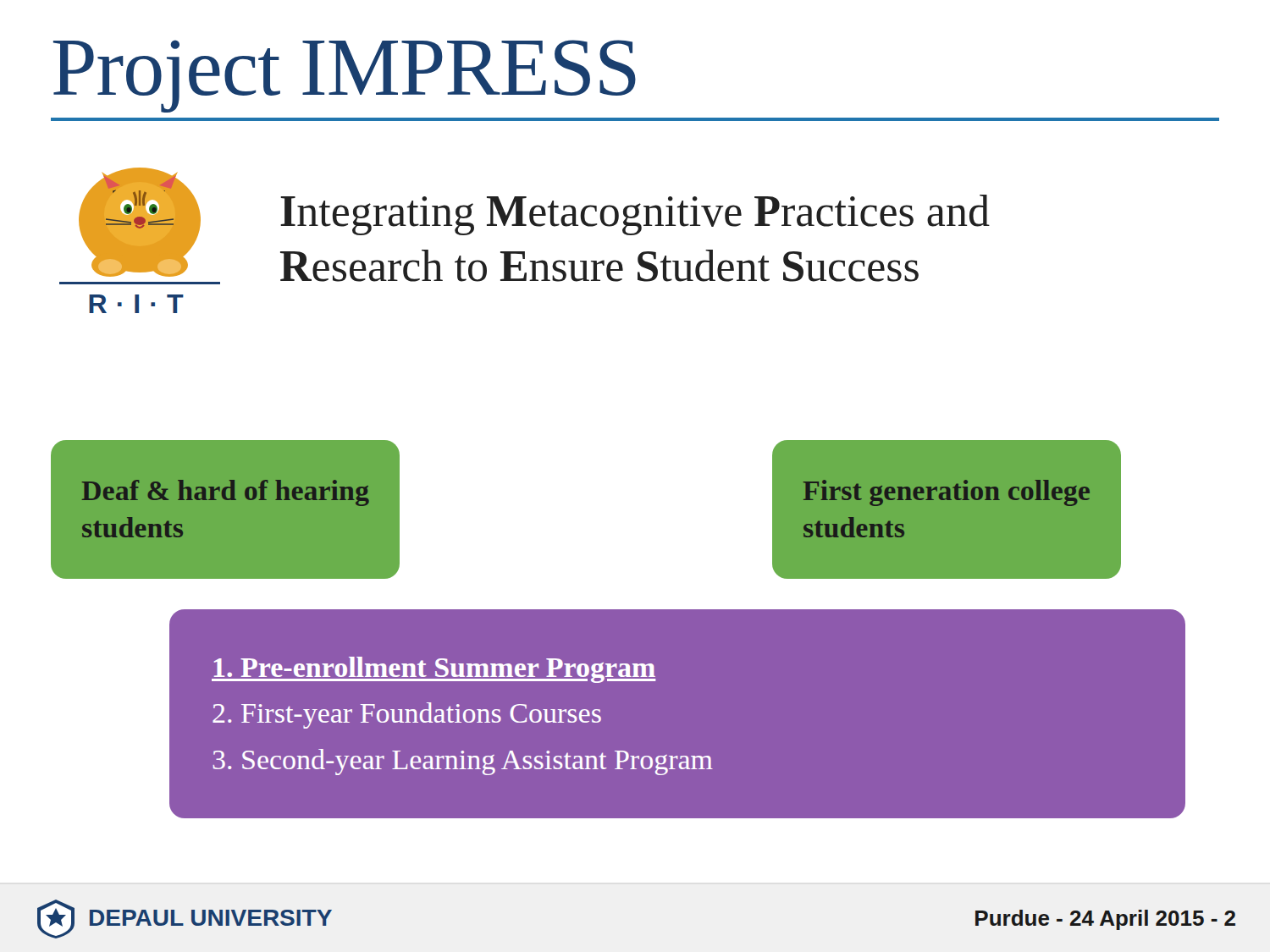This screenshot has width=1270, height=952.
Task: Find the text block with the text "Deaf & hard of hearing"
Action: 225,509
